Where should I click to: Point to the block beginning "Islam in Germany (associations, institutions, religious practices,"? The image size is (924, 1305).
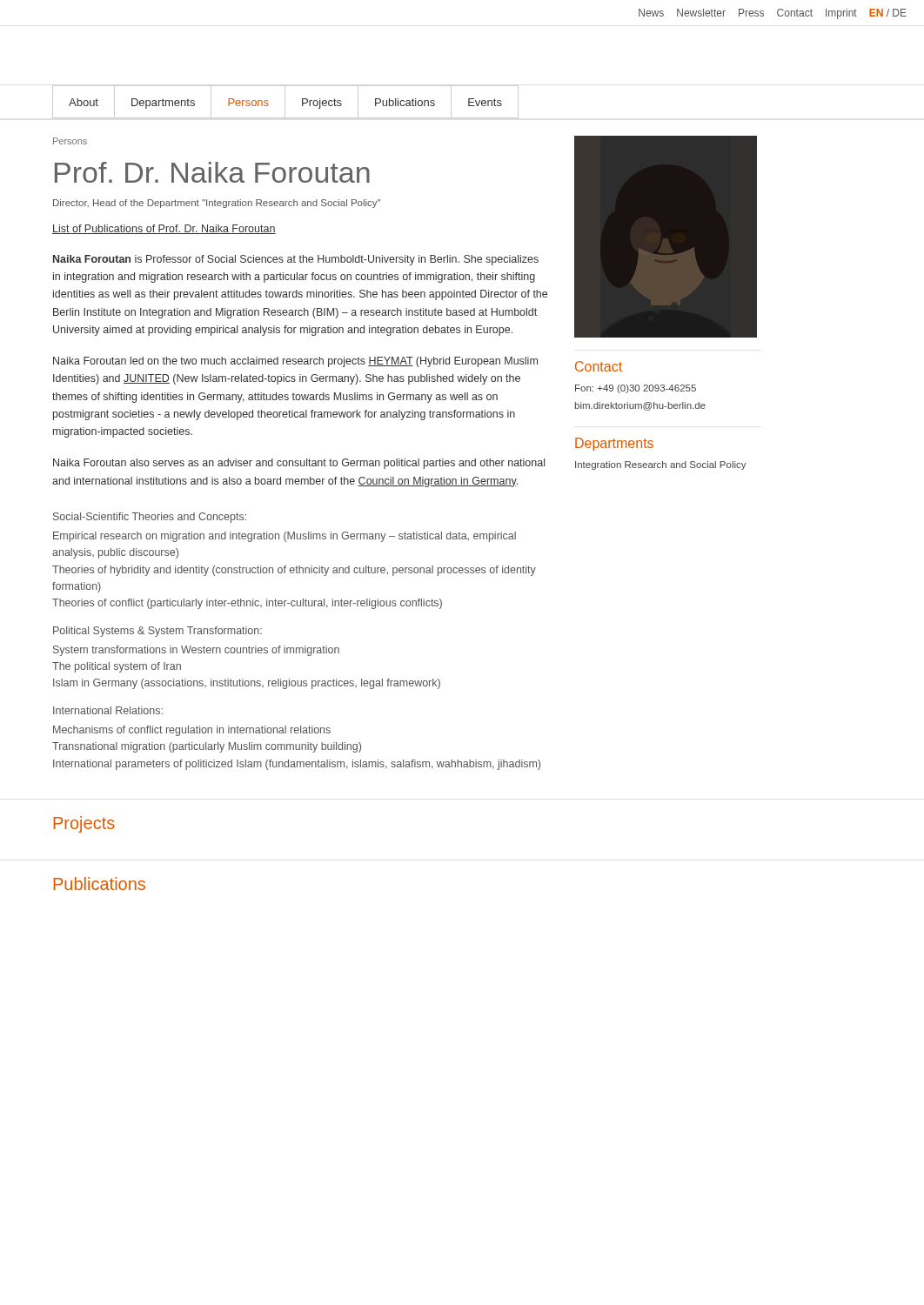click(x=247, y=683)
